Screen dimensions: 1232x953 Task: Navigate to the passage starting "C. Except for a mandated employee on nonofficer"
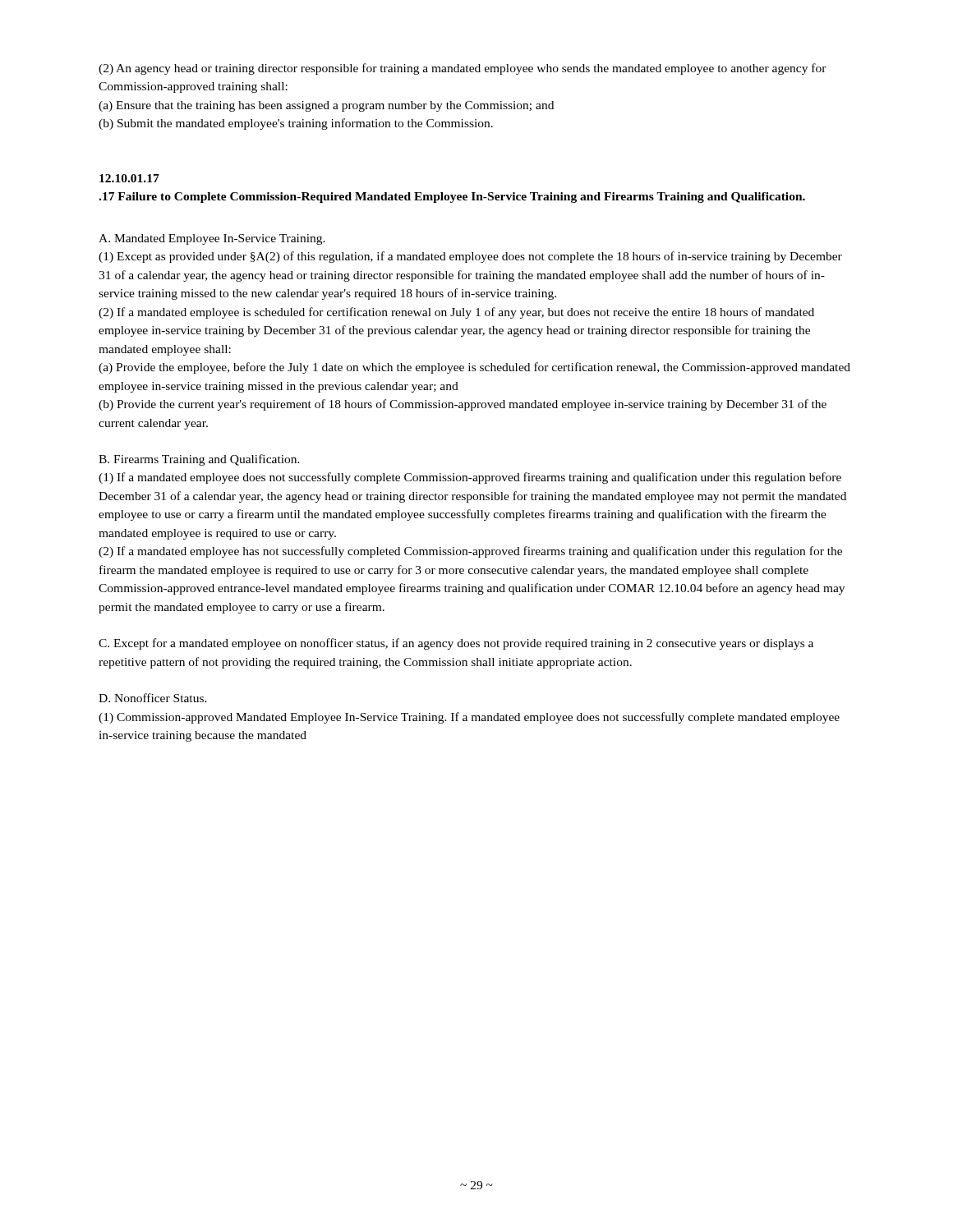pyautogui.click(x=476, y=653)
